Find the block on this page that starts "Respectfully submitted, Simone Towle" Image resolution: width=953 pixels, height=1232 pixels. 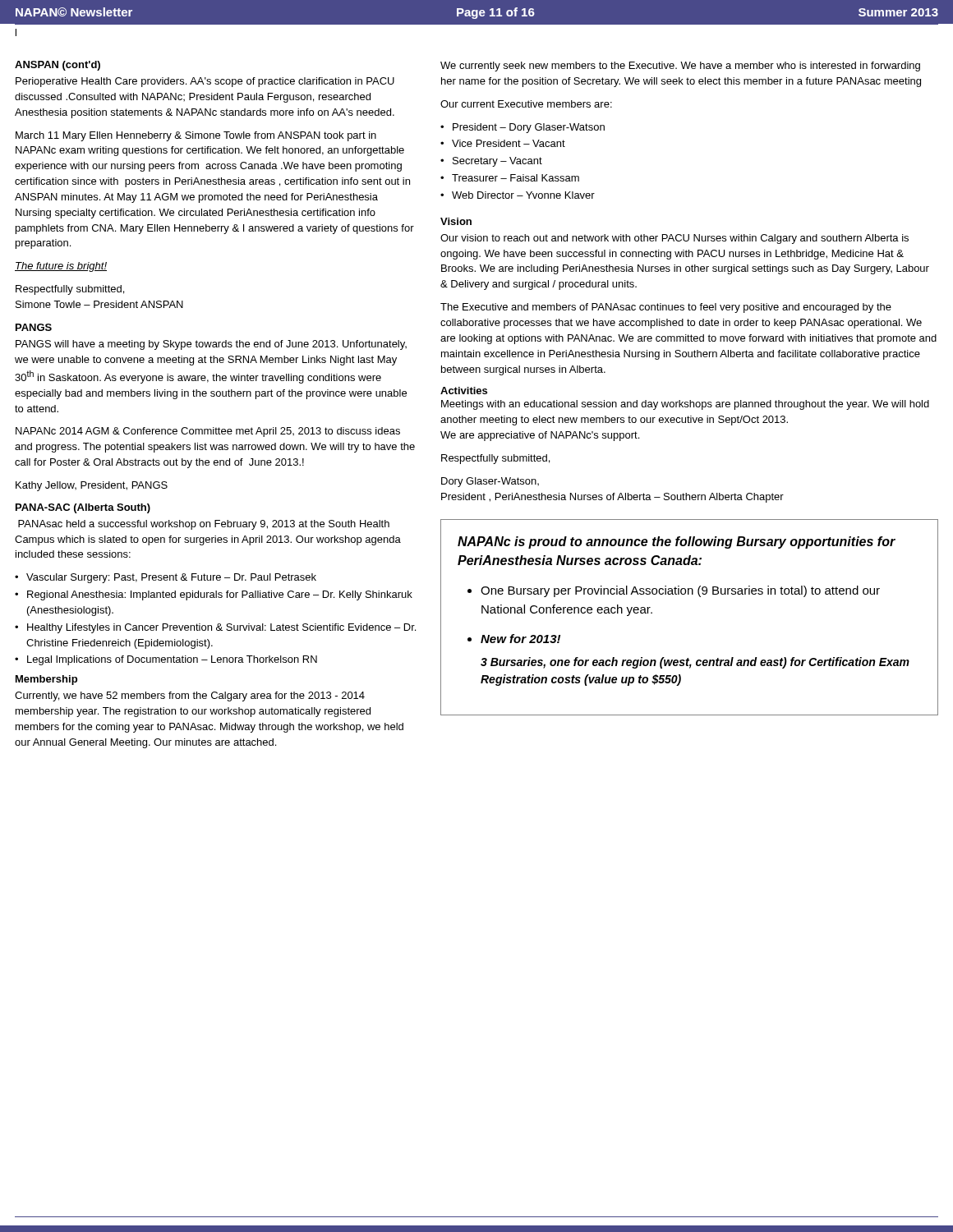point(70,290)
